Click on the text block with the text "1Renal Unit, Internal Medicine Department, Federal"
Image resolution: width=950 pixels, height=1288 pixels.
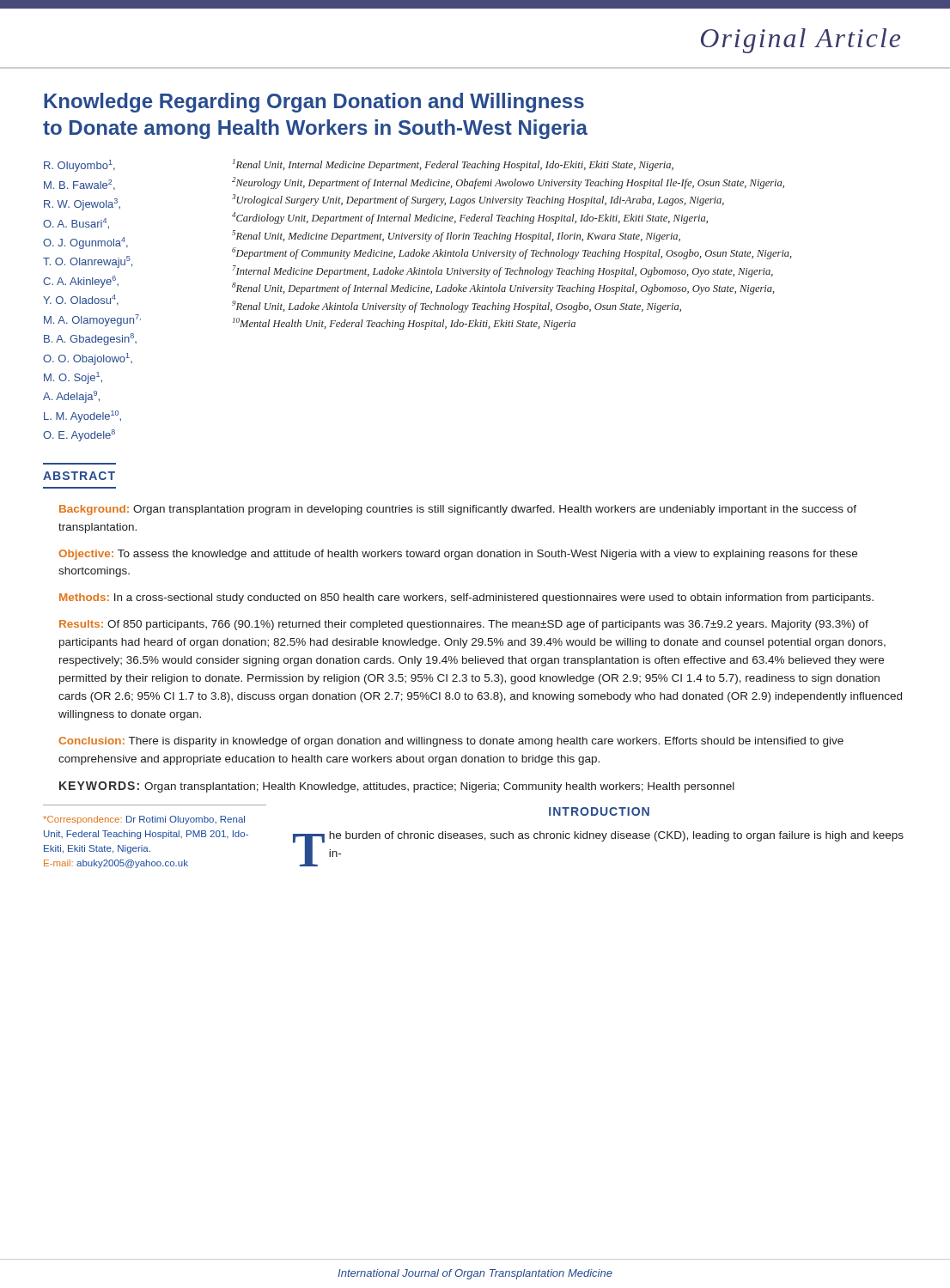point(512,244)
